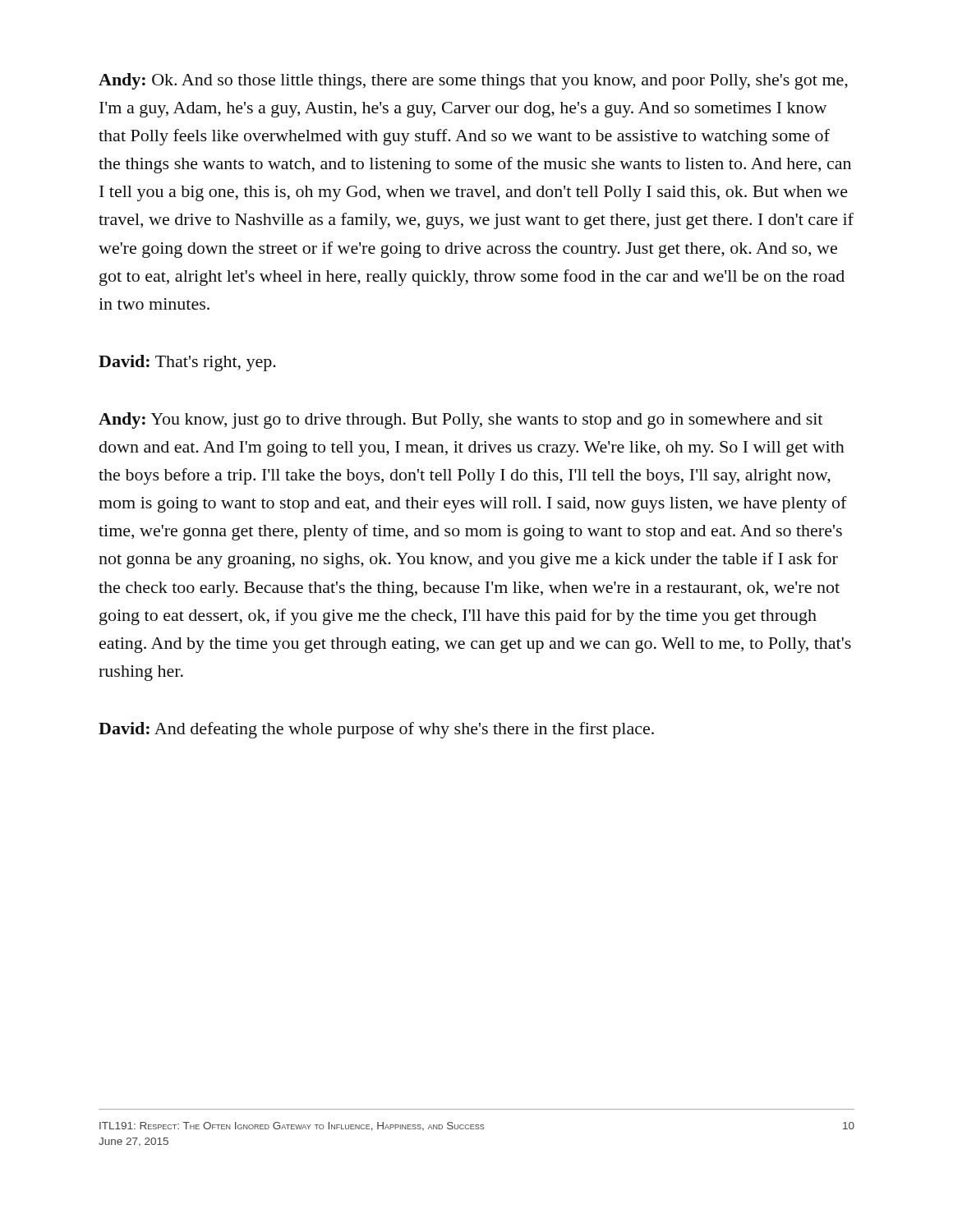953x1232 pixels.
Task: Select the text block that says "Andy: You know,"
Action: point(475,544)
